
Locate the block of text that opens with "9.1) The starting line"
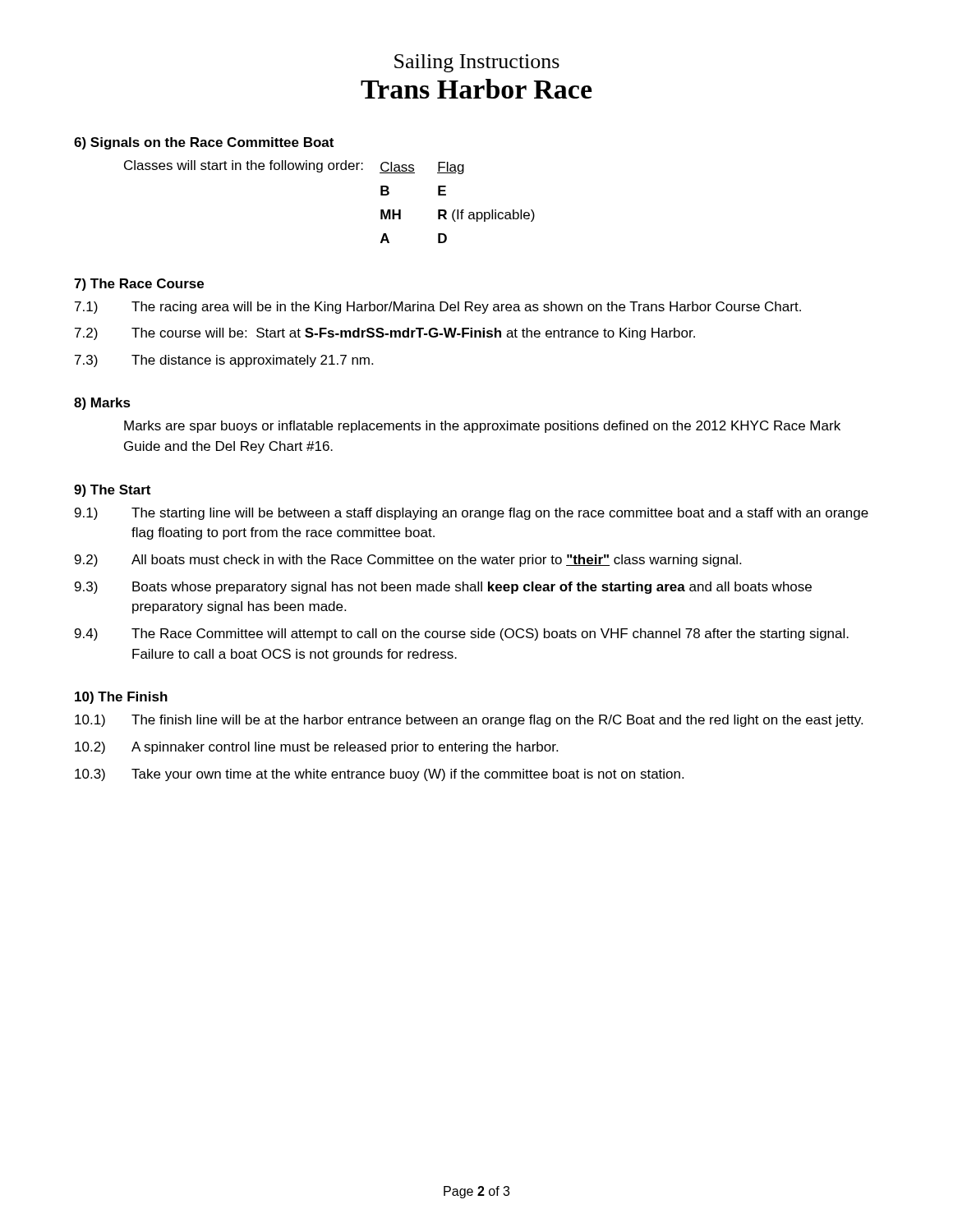[x=476, y=524]
